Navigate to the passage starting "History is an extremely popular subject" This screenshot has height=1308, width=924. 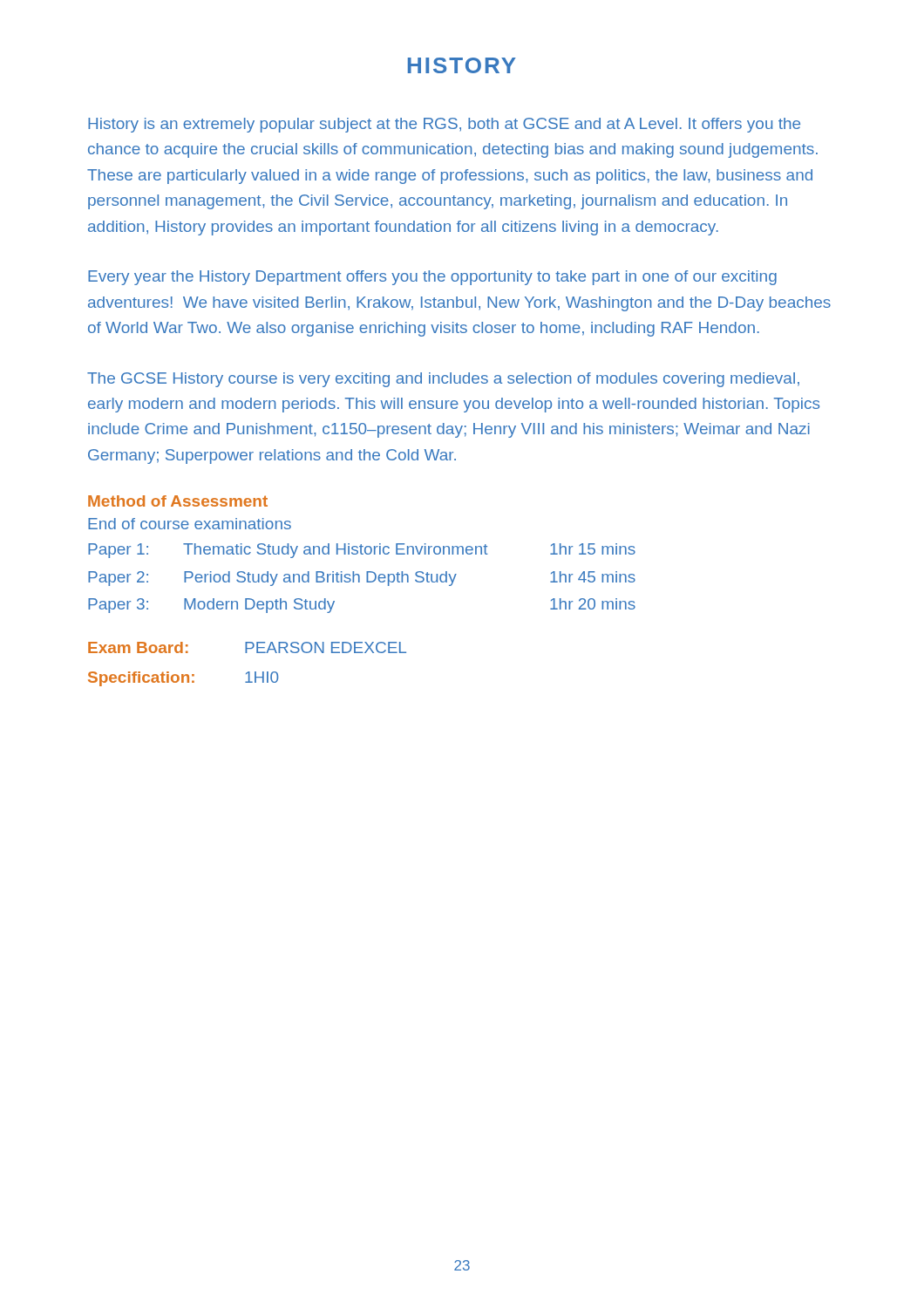click(x=453, y=175)
